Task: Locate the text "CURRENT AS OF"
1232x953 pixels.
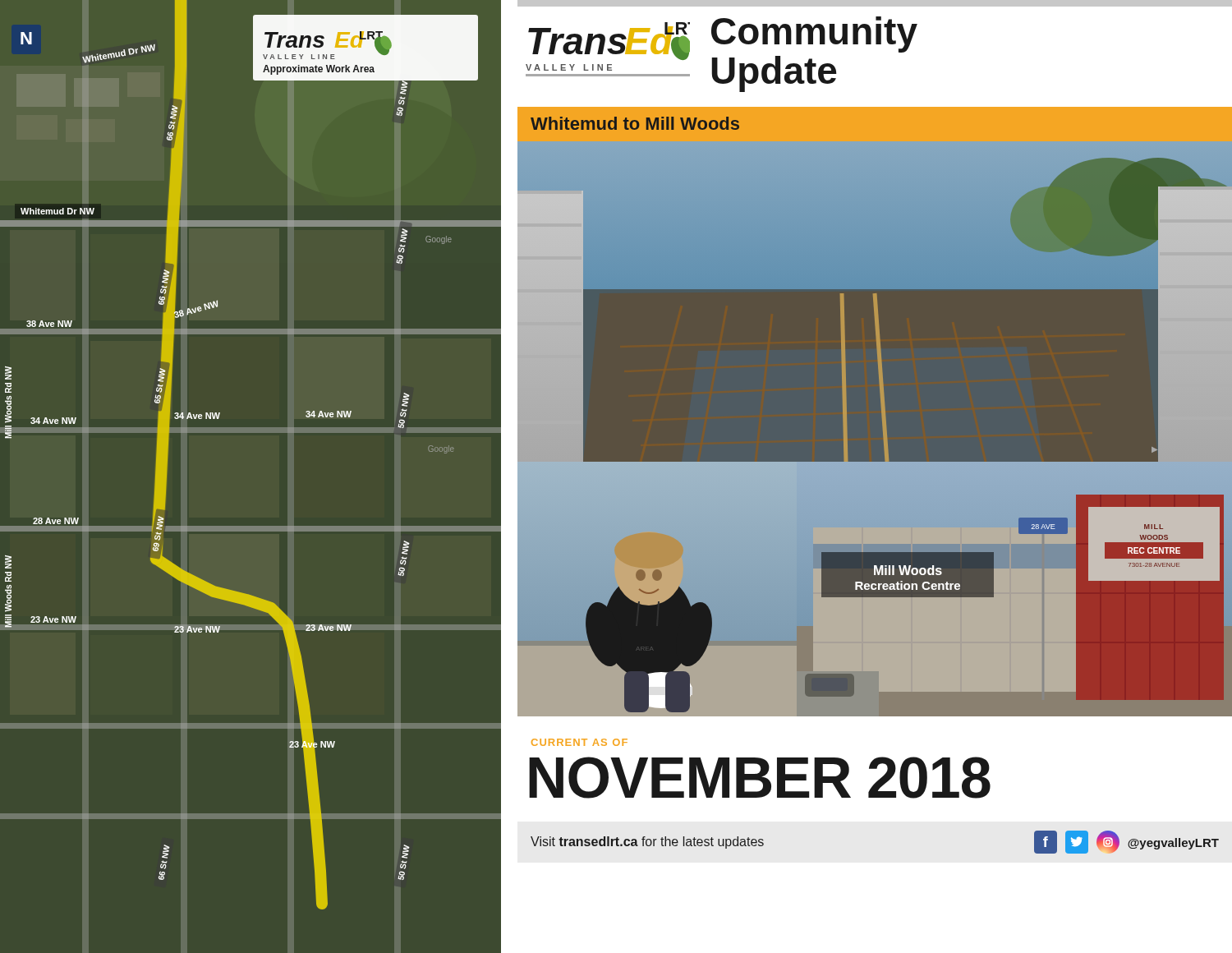Action: point(580,742)
